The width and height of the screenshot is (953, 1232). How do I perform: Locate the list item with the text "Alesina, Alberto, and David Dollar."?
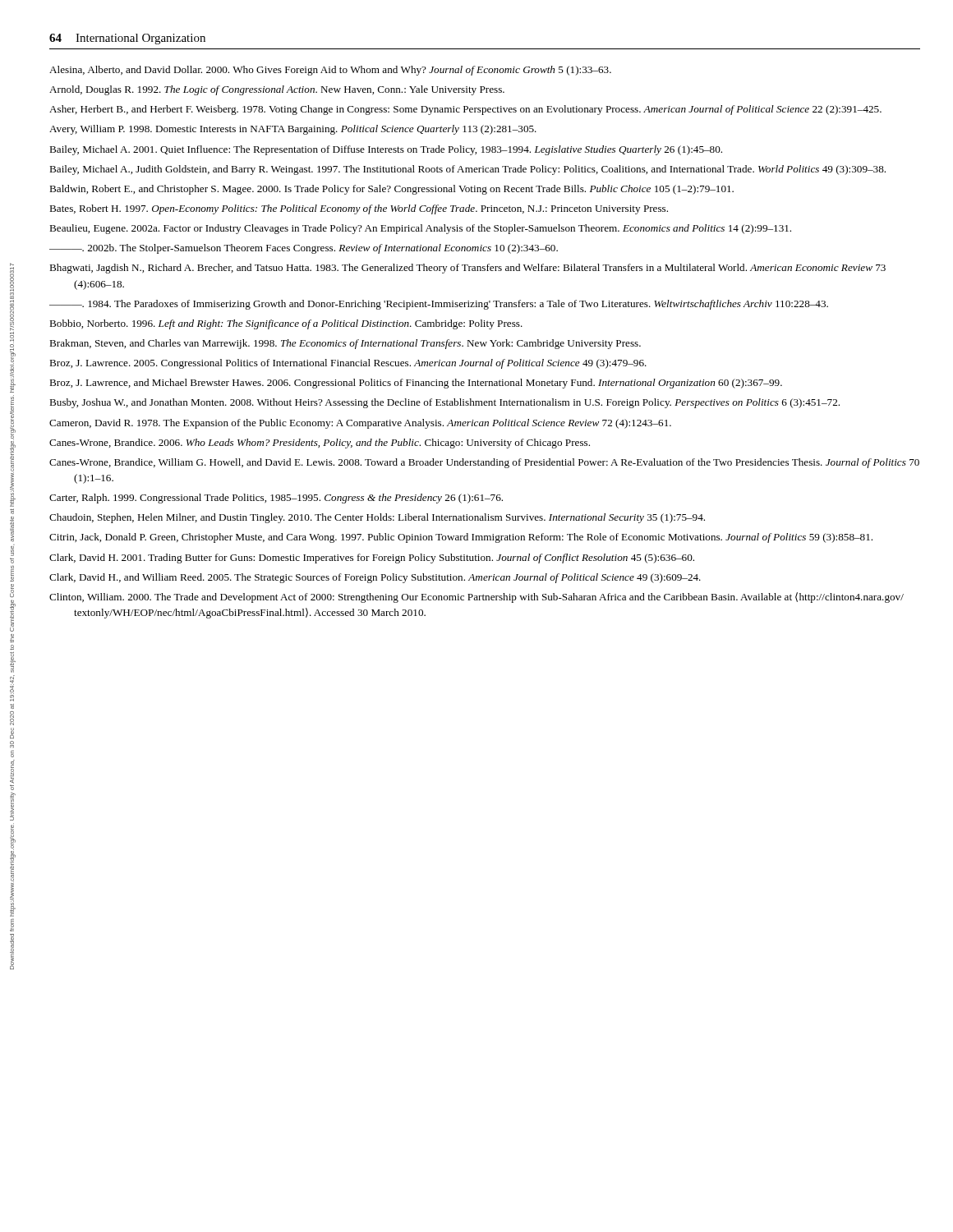point(330,69)
